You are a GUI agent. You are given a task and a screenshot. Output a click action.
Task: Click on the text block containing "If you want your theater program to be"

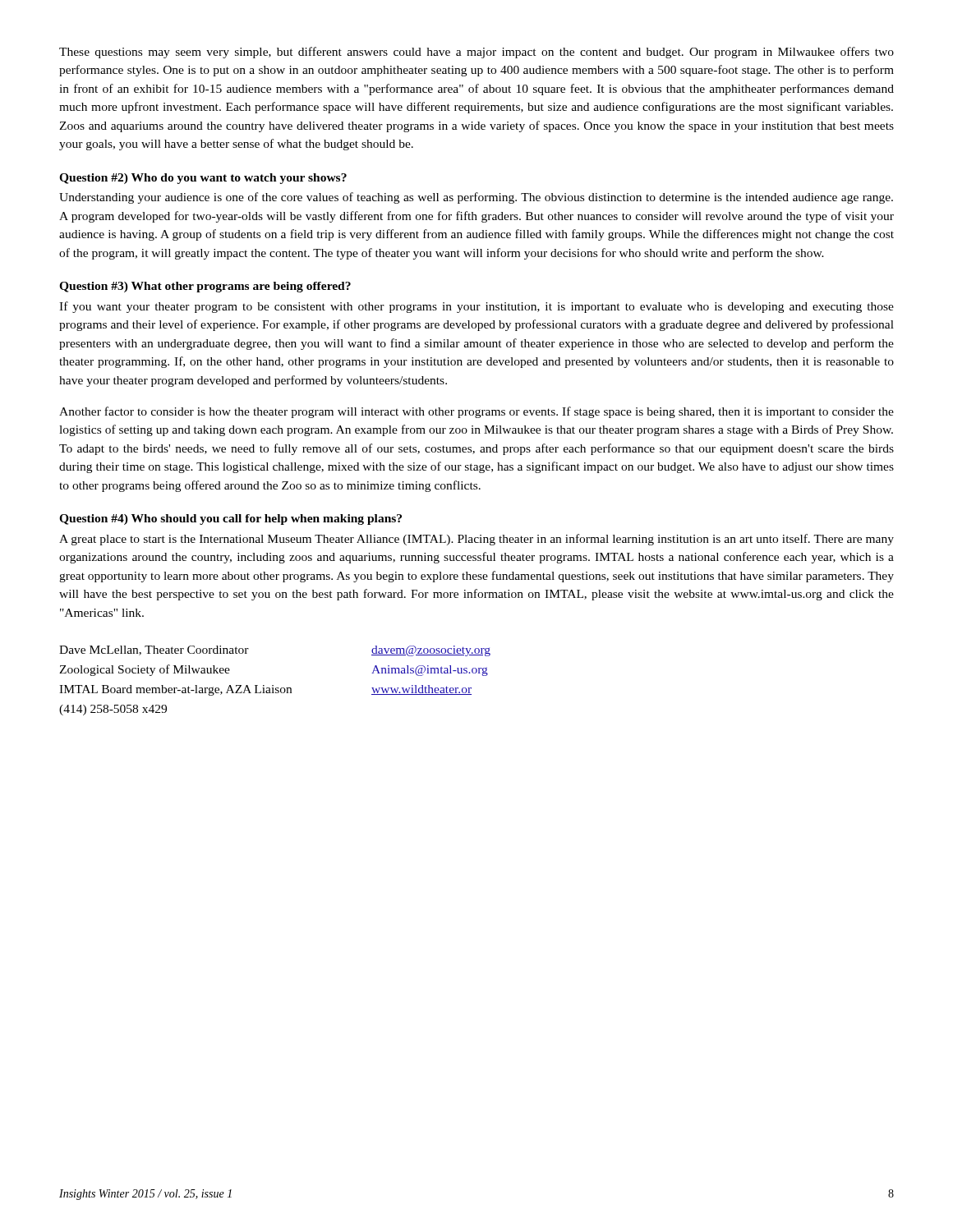476,343
